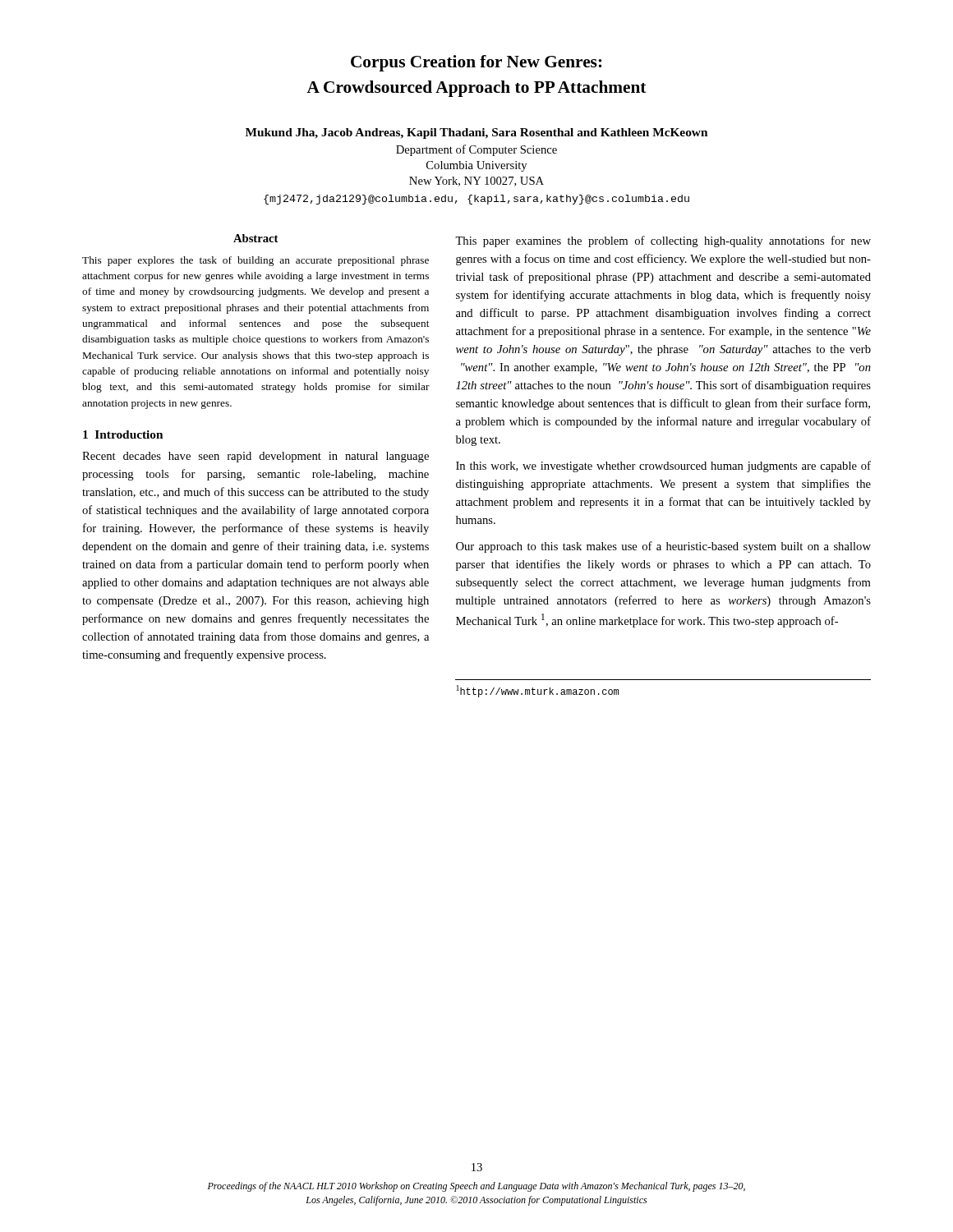This screenshot has width=953, height=1232.
Task: Click the passage that begins "This paper examines the problem of collecting"
Action: (x=663, y=340)
